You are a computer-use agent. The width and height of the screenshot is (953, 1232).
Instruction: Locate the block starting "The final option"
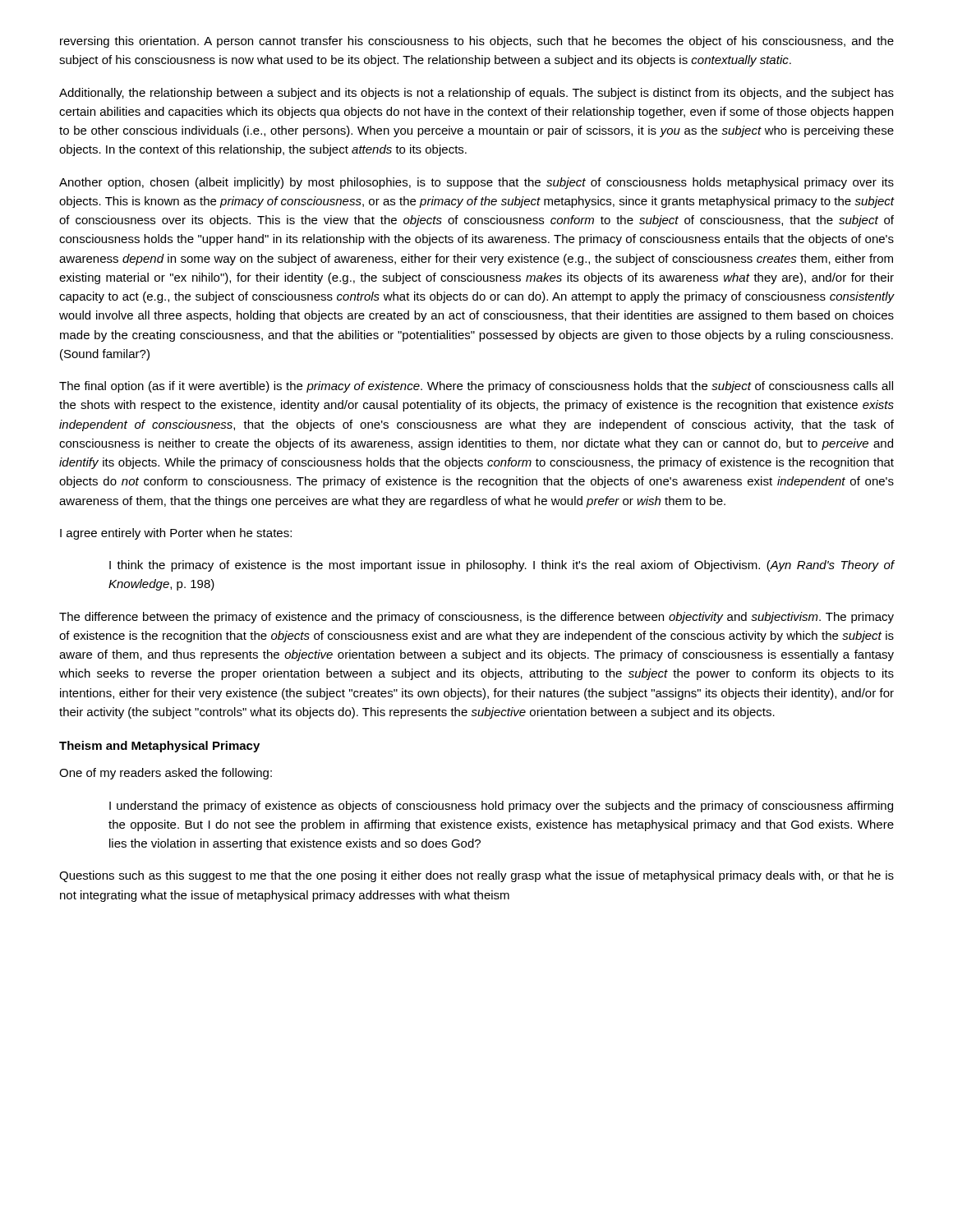(476, 443)
